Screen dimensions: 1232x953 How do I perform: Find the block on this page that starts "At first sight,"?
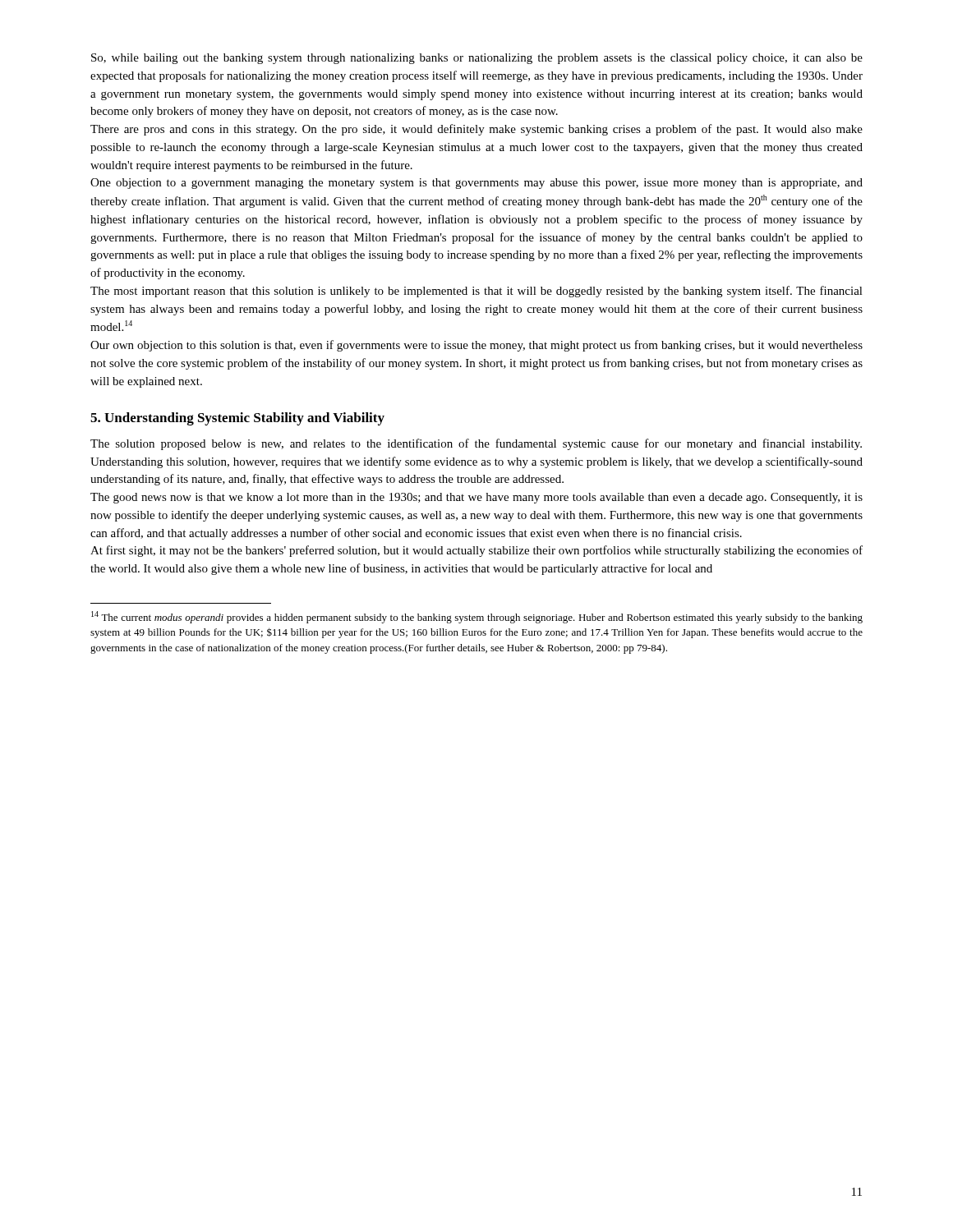(x=476, y=560)
